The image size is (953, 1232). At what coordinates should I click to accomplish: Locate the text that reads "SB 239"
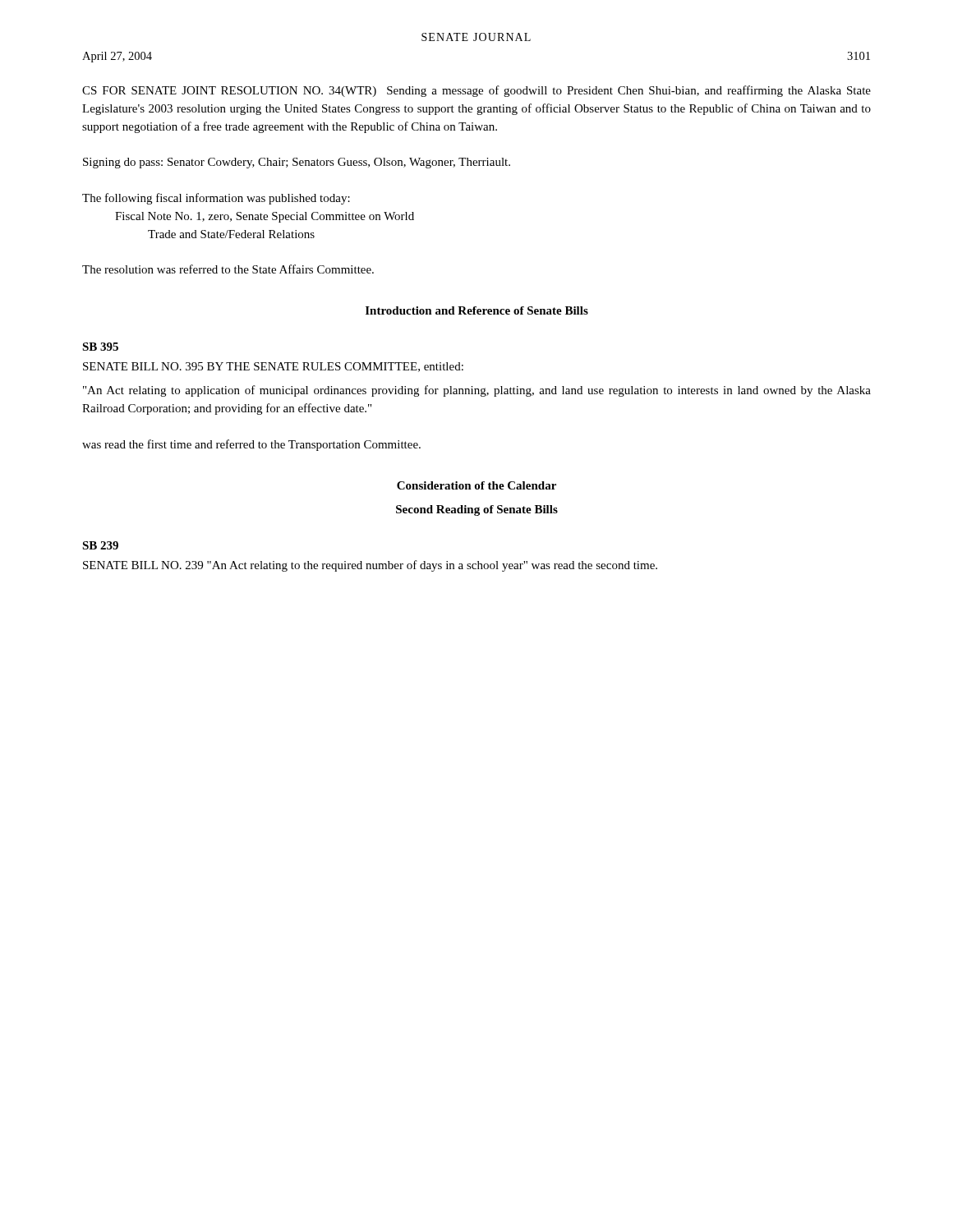click(100, 545)
